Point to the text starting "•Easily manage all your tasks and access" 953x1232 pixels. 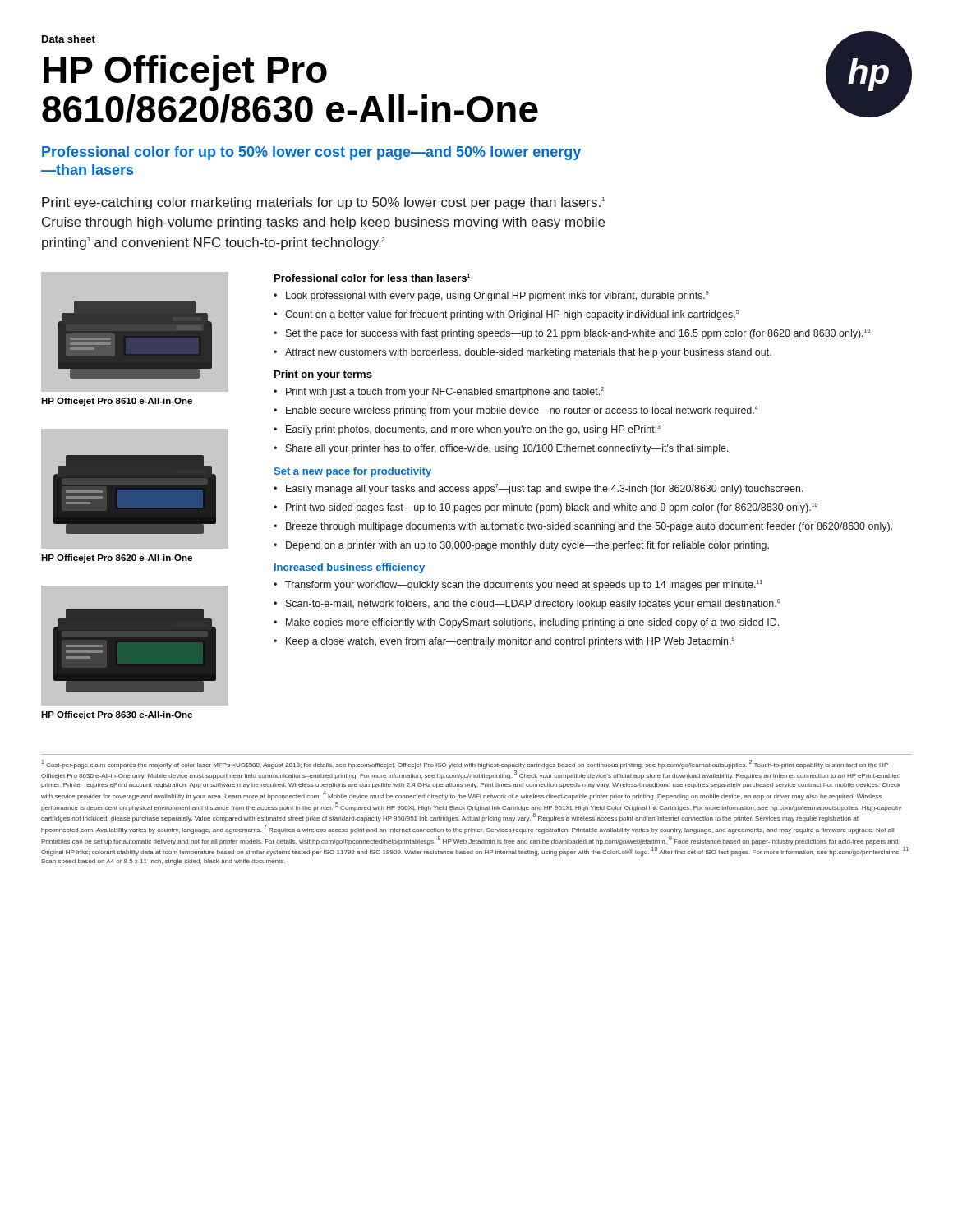coord(539,488)
